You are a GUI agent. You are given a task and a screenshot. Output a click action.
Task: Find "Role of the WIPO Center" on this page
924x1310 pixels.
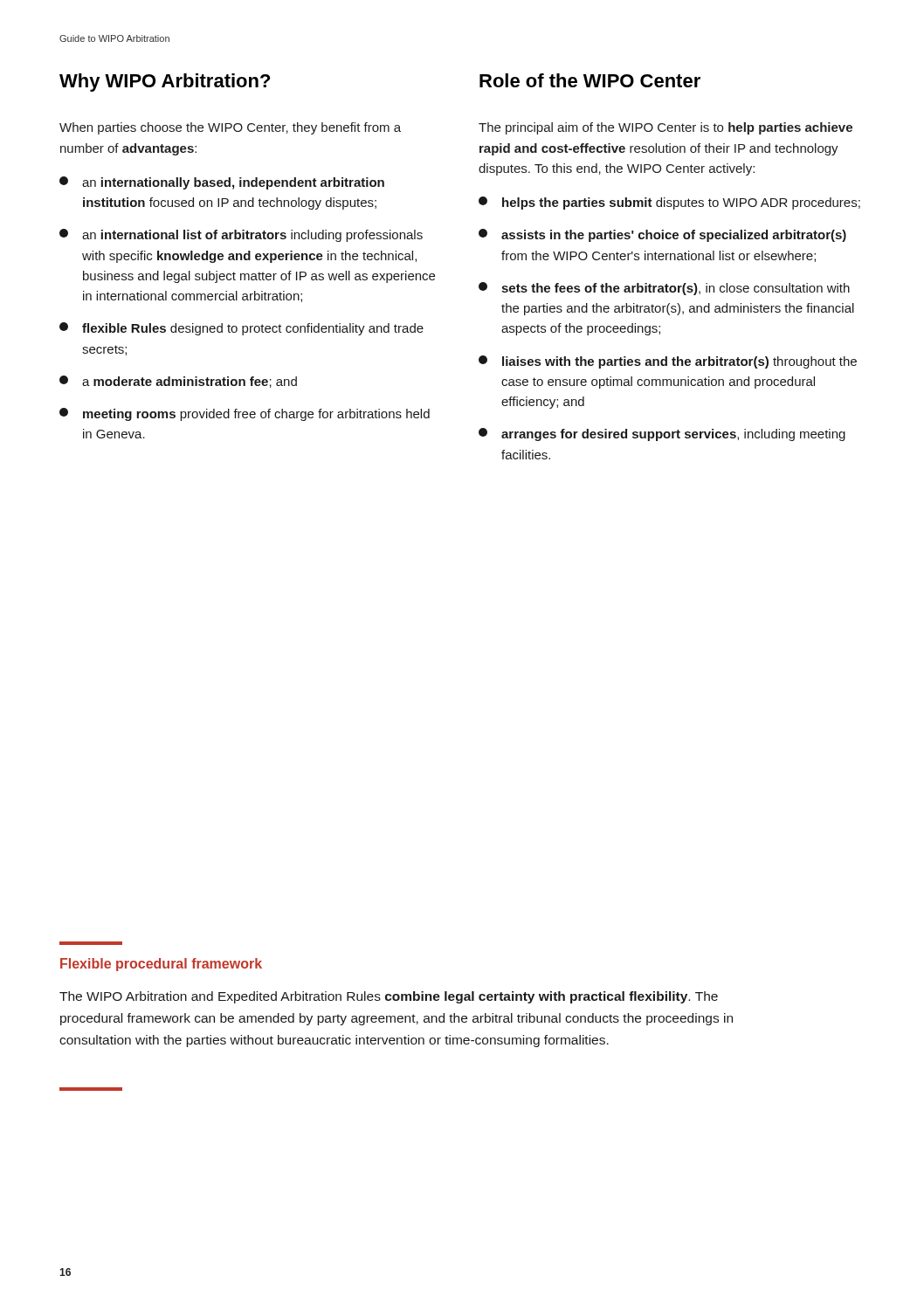pos(590,81)
